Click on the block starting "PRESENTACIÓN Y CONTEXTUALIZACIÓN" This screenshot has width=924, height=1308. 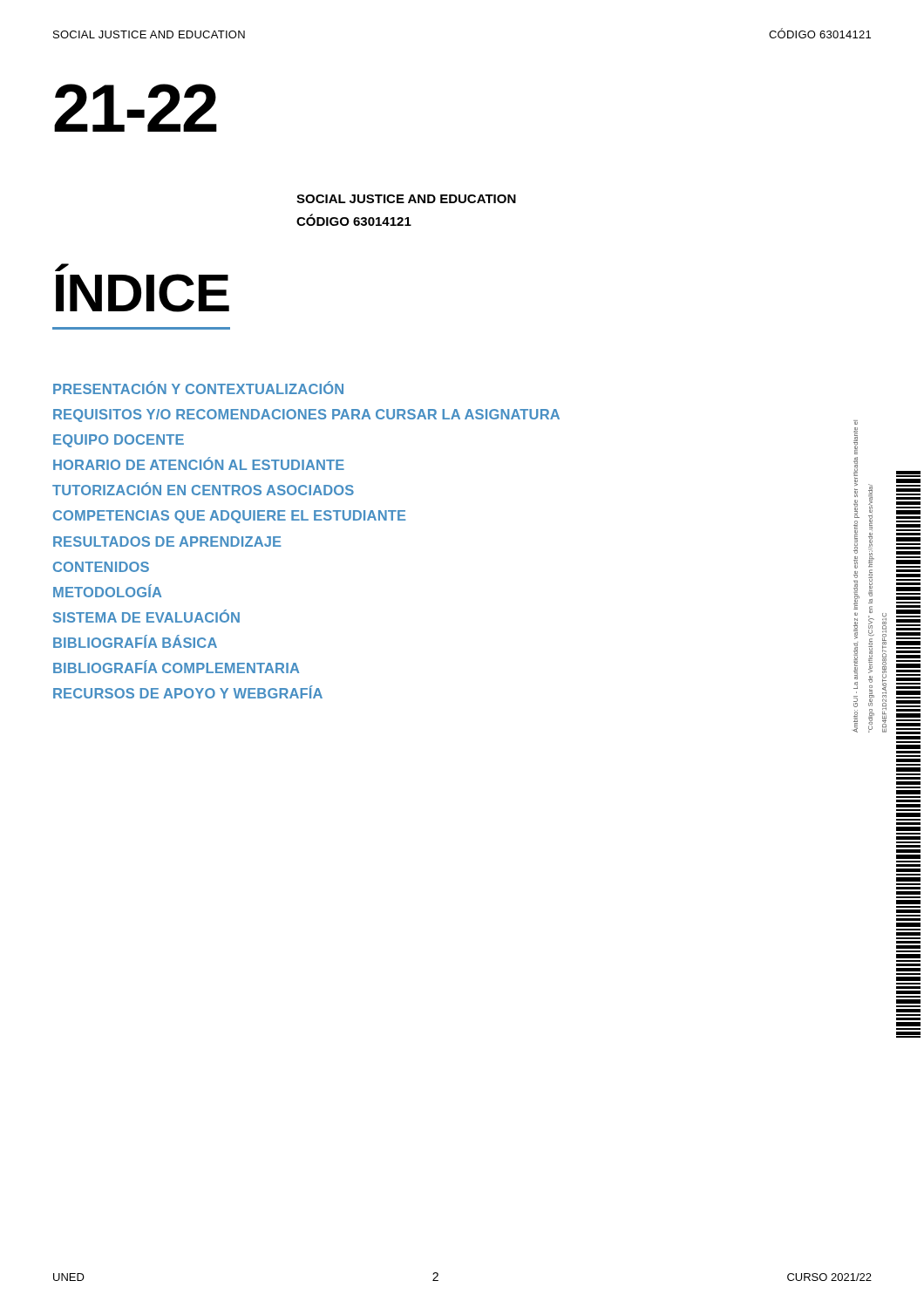click(x=198, y=389)
